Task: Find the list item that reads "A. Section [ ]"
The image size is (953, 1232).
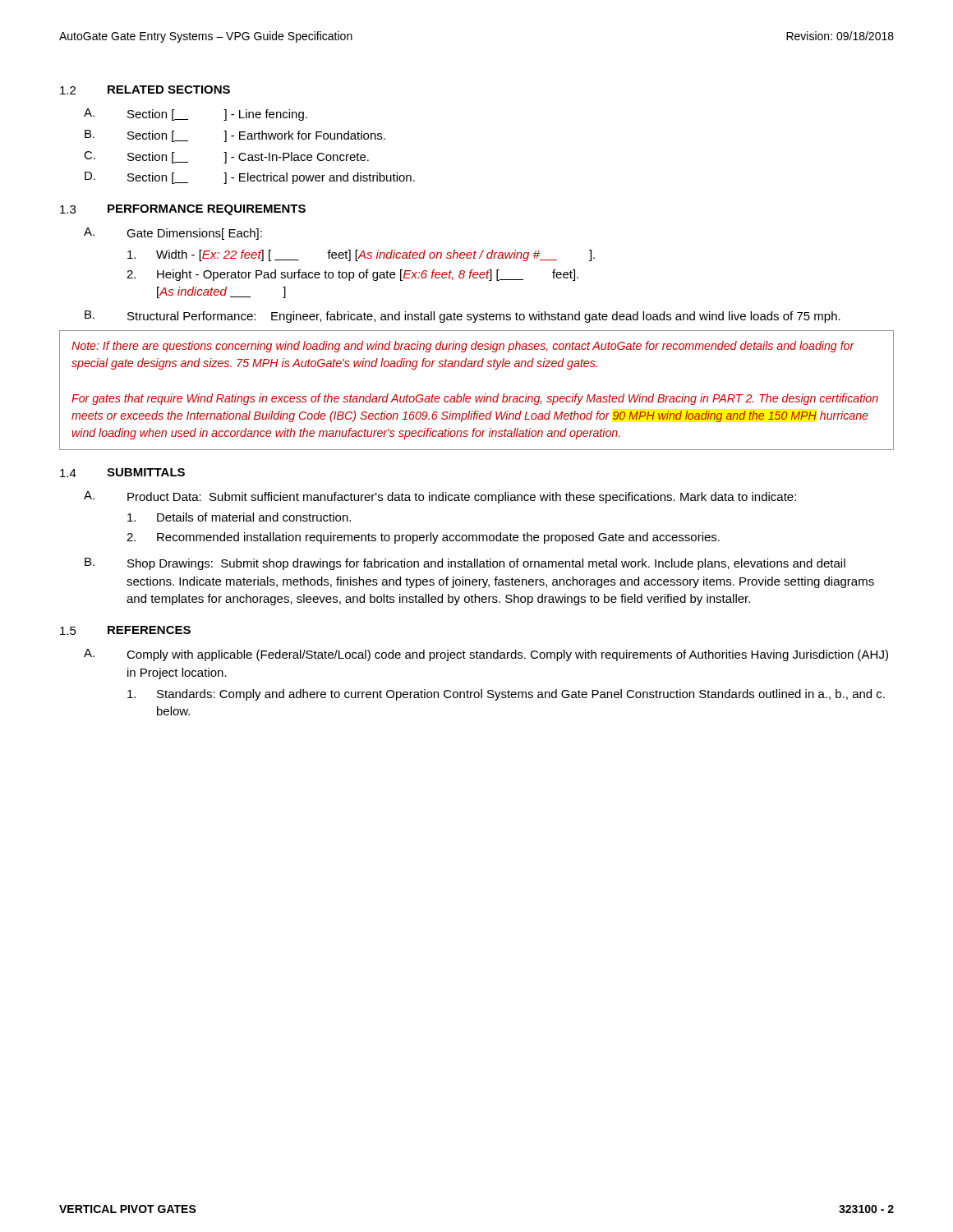Action: [156, 115]
